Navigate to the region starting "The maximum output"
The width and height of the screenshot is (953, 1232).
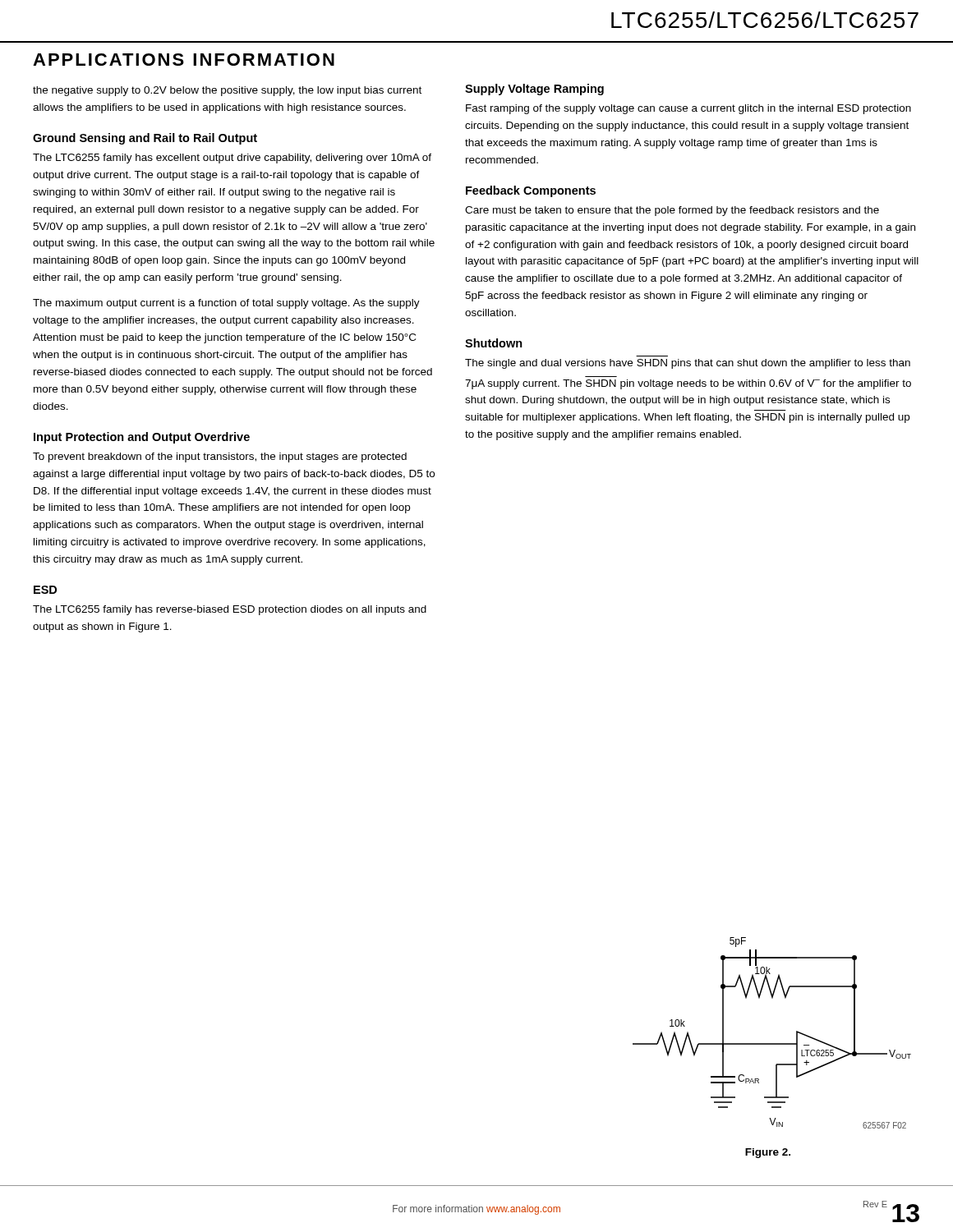[x=233, y=354]
